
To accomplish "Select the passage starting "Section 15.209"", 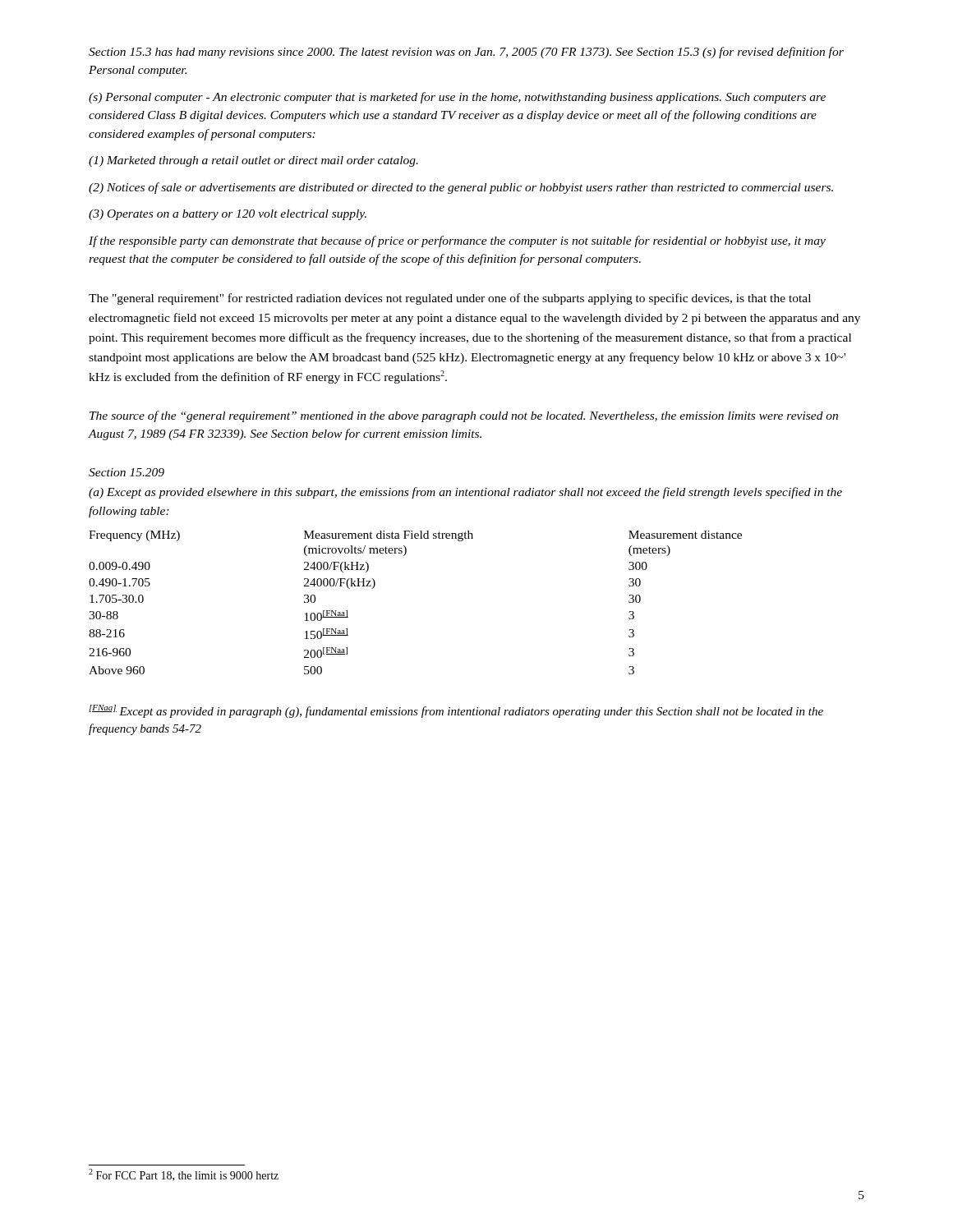I will (127, 472).
